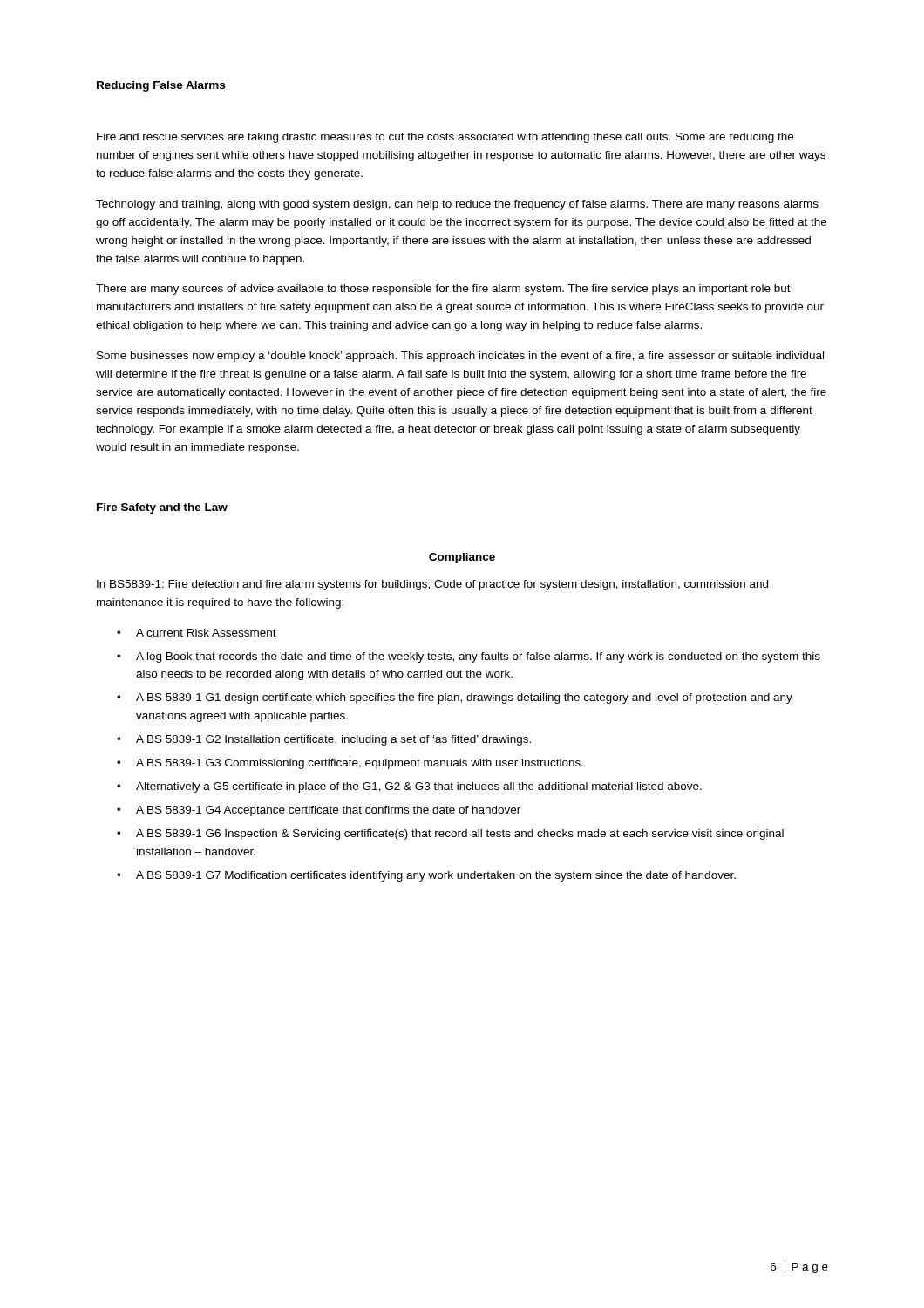Select the section header containing "Reducing False Alarms"

click(161, 85)
